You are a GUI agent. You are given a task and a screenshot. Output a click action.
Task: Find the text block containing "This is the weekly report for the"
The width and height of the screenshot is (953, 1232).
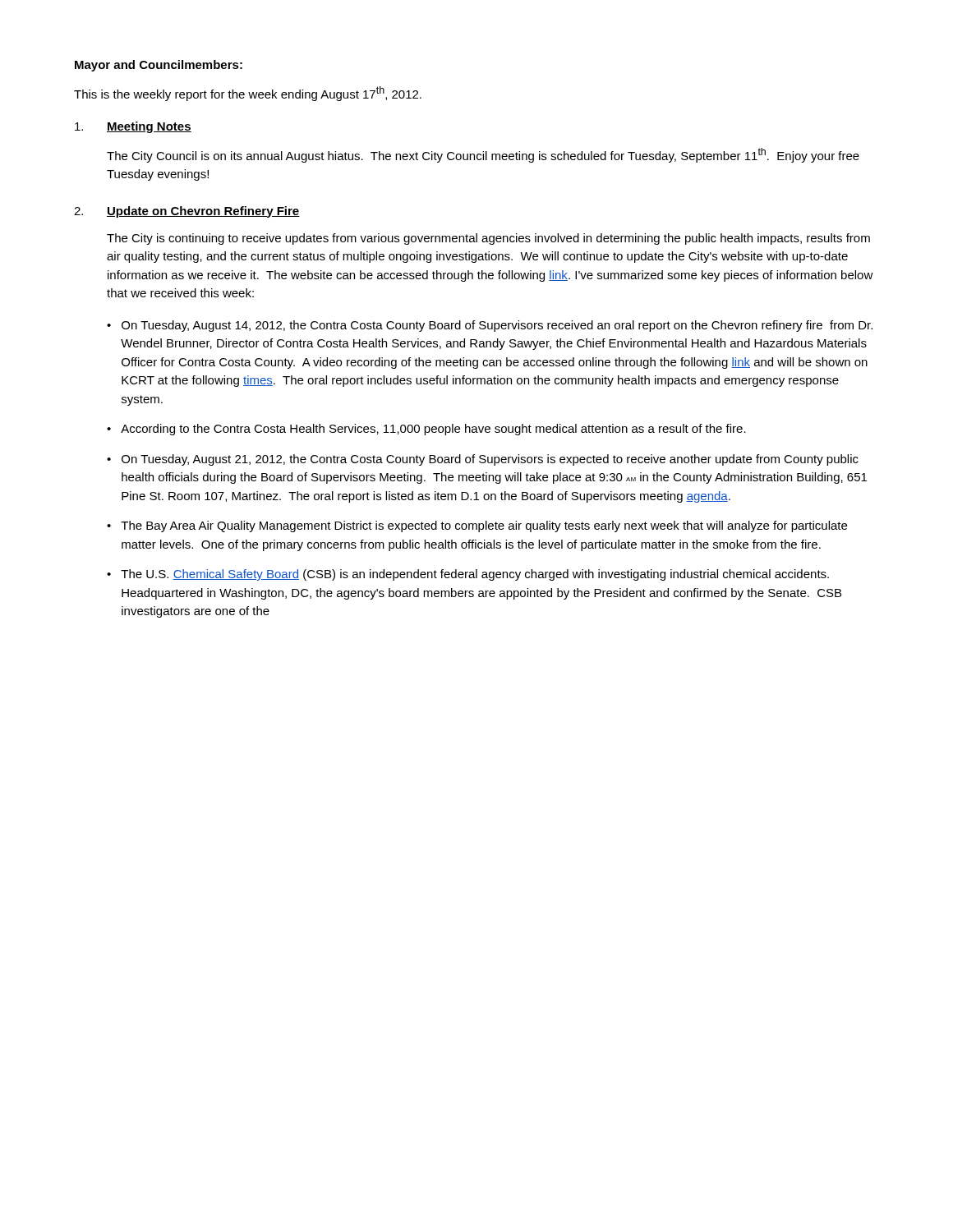point(248,93)
